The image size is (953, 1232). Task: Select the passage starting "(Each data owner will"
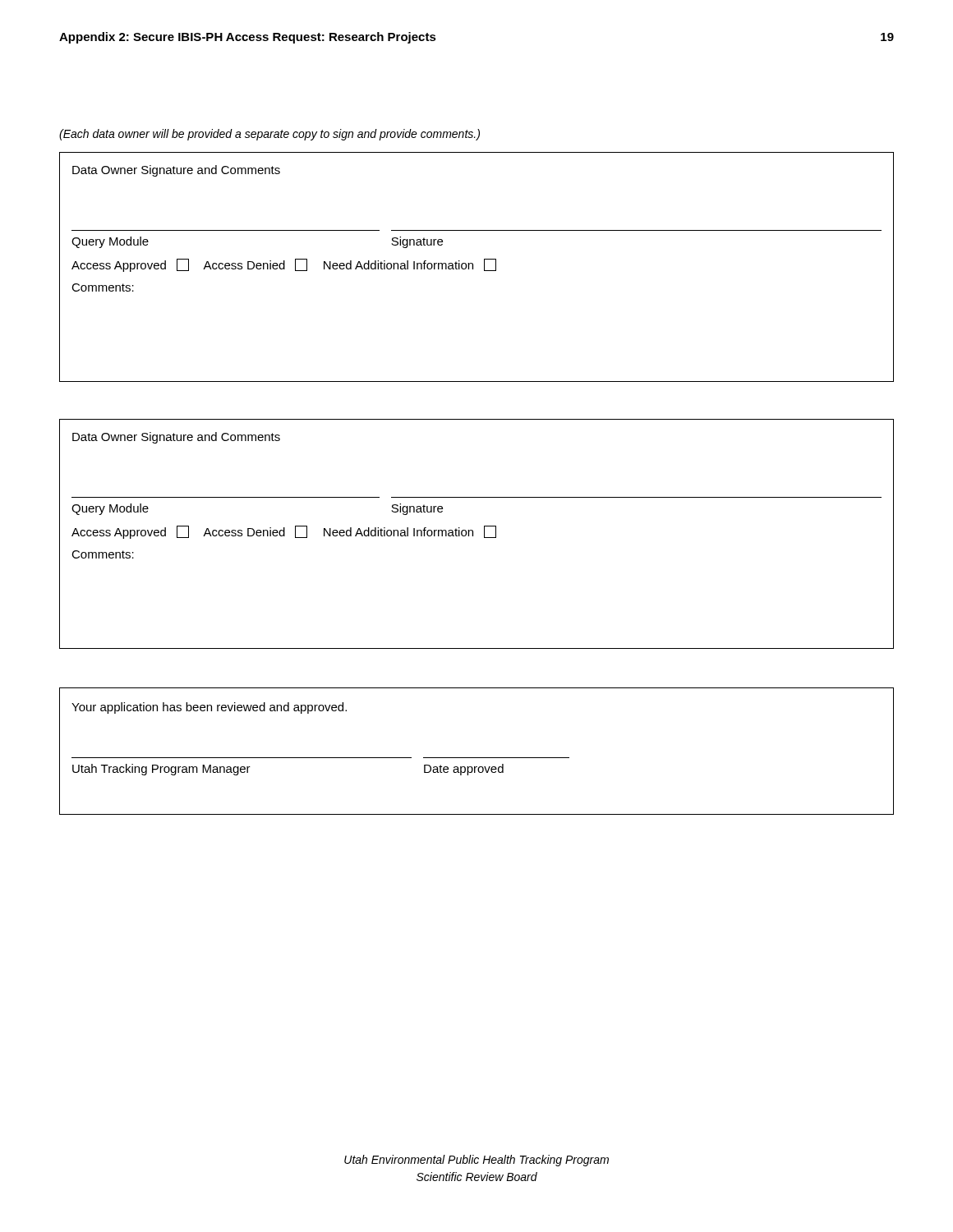270,134
